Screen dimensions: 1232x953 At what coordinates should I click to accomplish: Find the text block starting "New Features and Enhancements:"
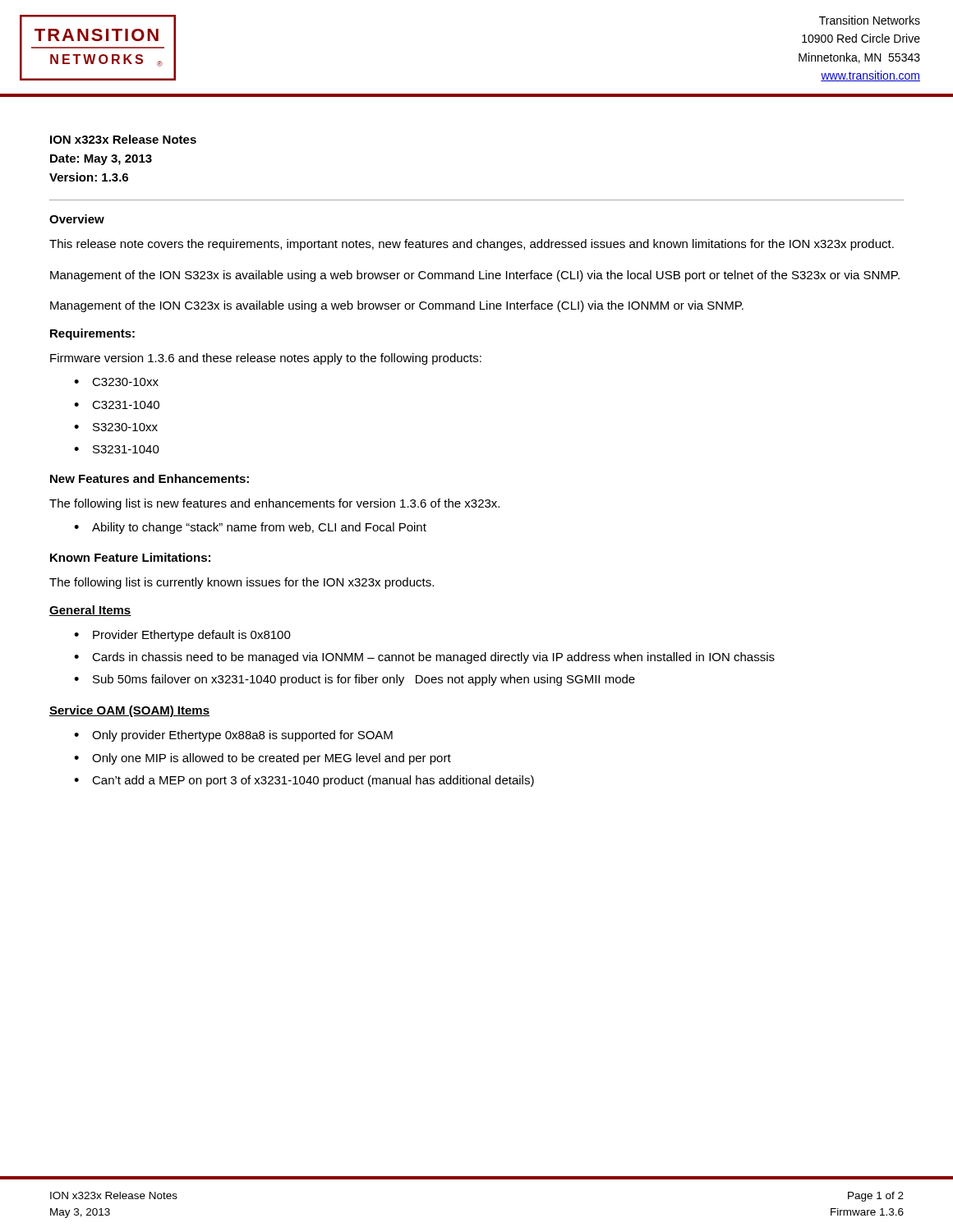(150, 478)
